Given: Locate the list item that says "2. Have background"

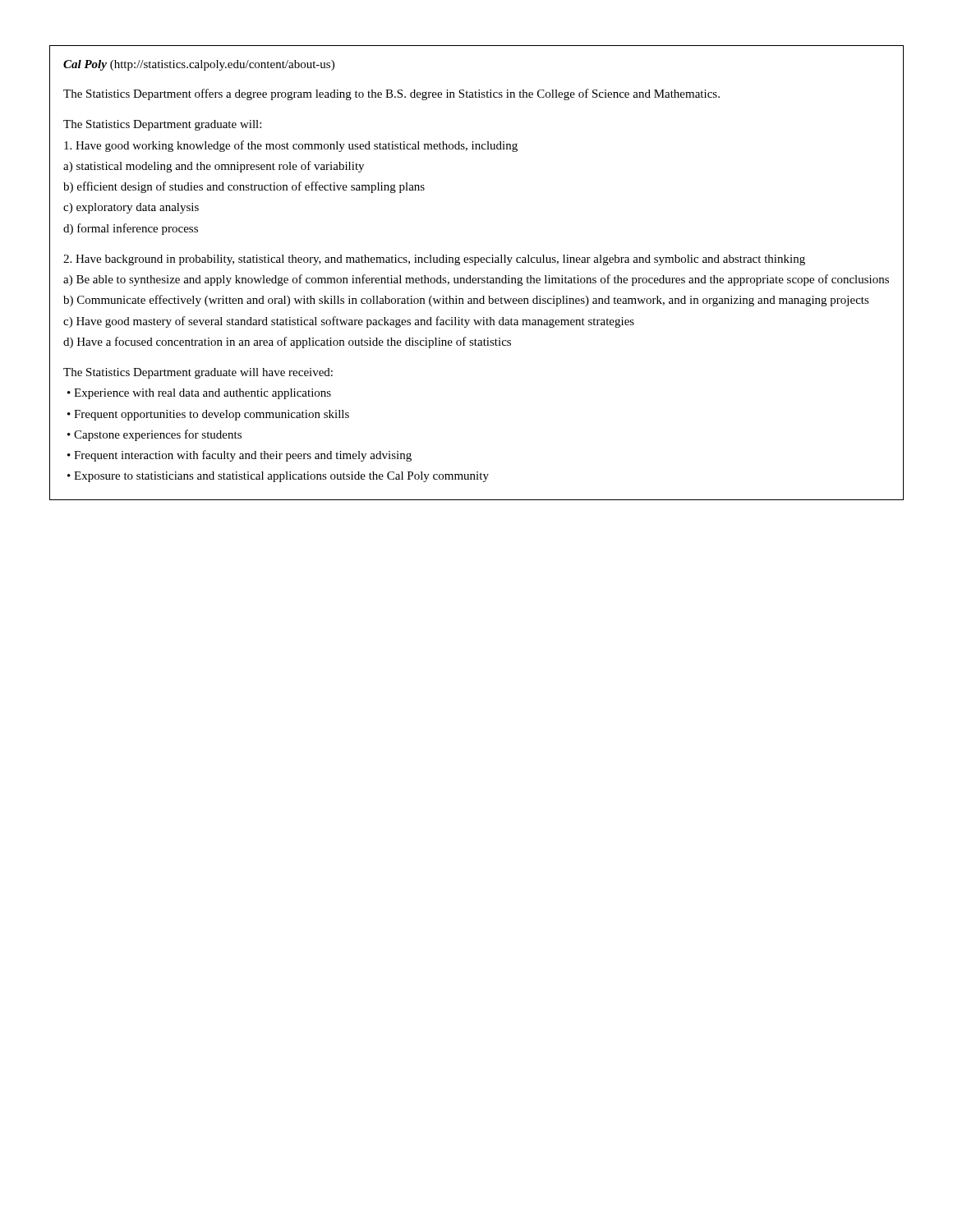Looking at the screenshot, I should [x=434, y=259].
